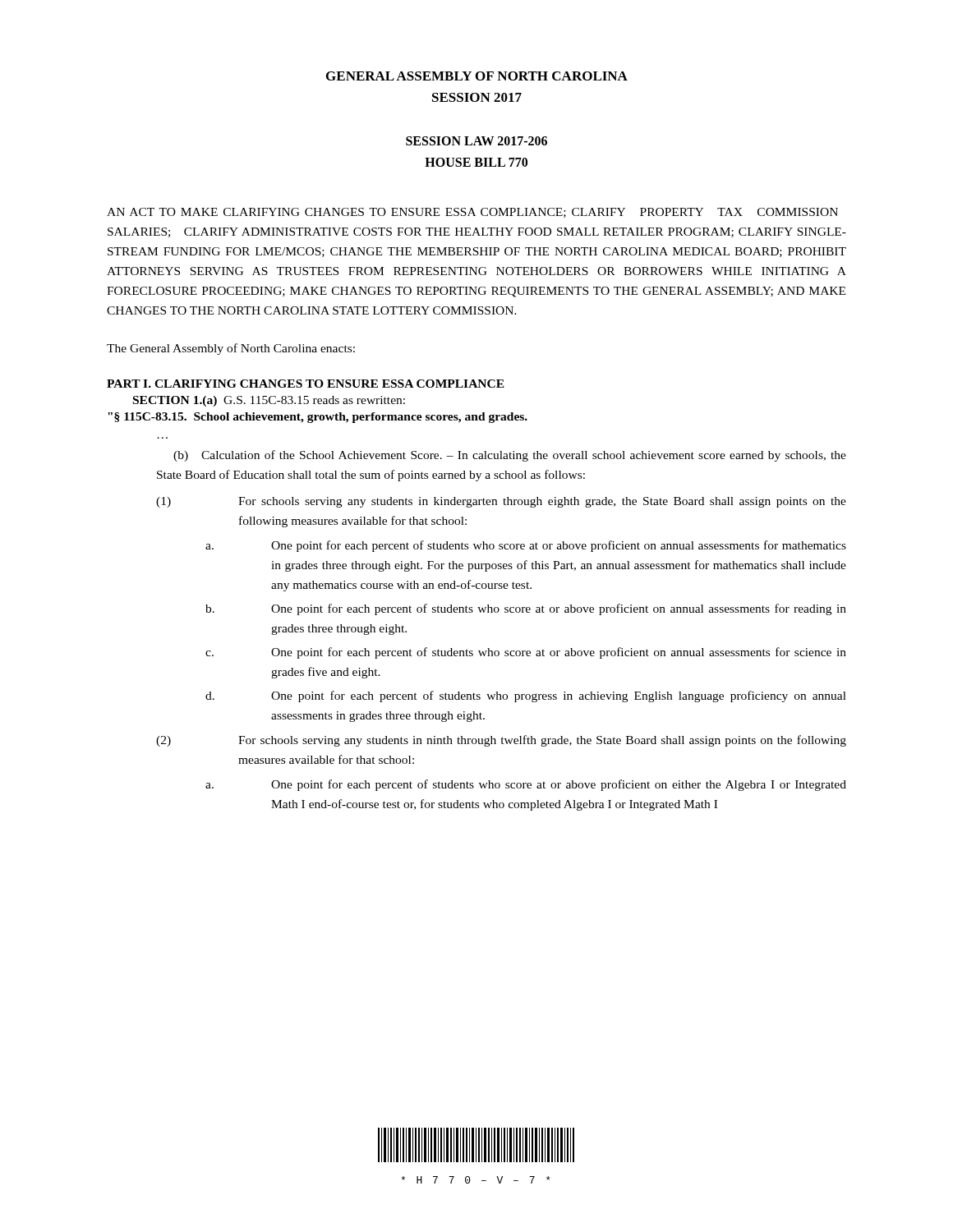953x1232 pixels.
Task: Find the block starting ""§ 115C-83.15. School achievement, growth,"
Action: (x=317, y=416)
